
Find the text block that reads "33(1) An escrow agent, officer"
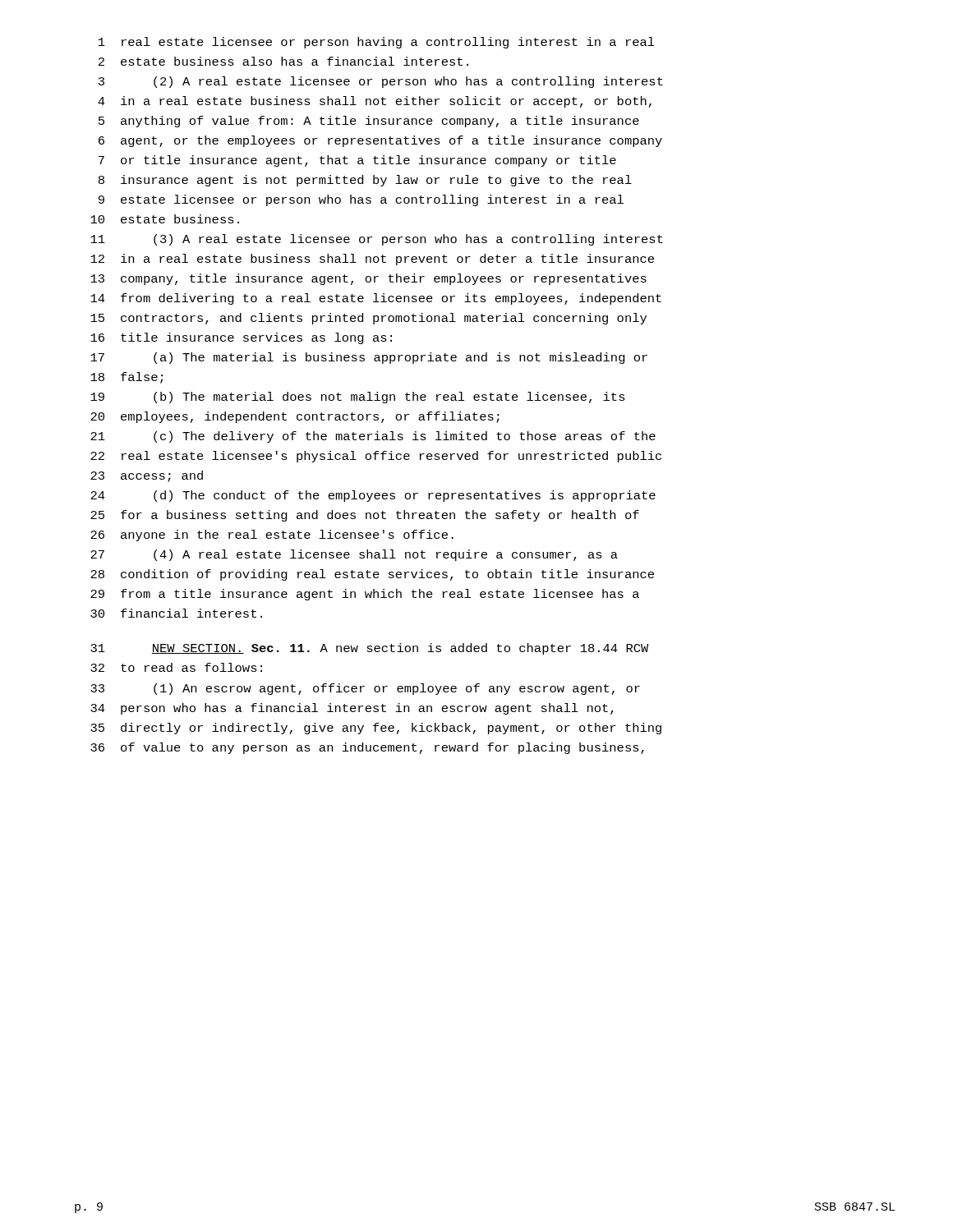click(x=485, y=718)
